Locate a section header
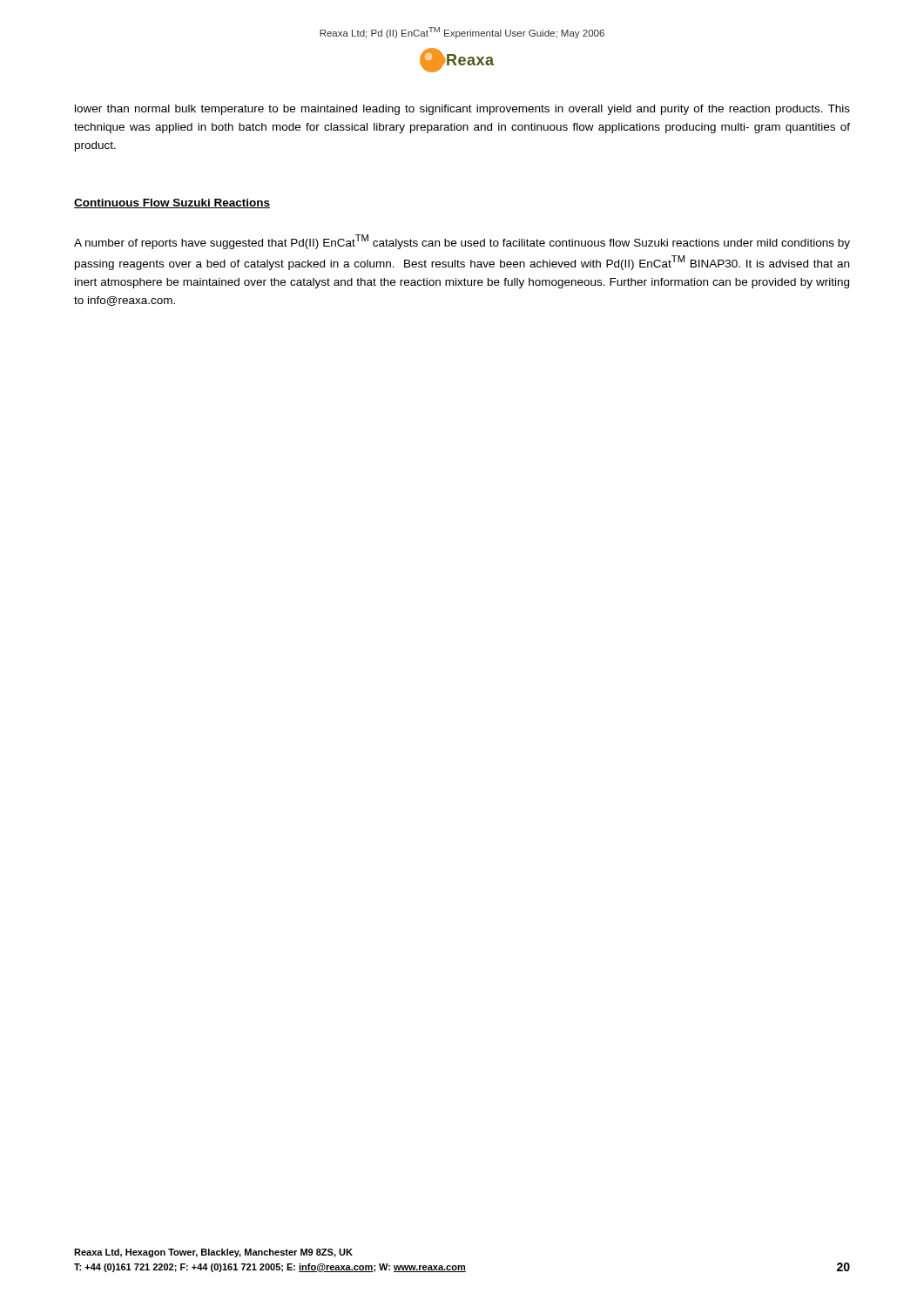Image resolution: width=924 pixels, height=1307 pixels. point(172,203)
